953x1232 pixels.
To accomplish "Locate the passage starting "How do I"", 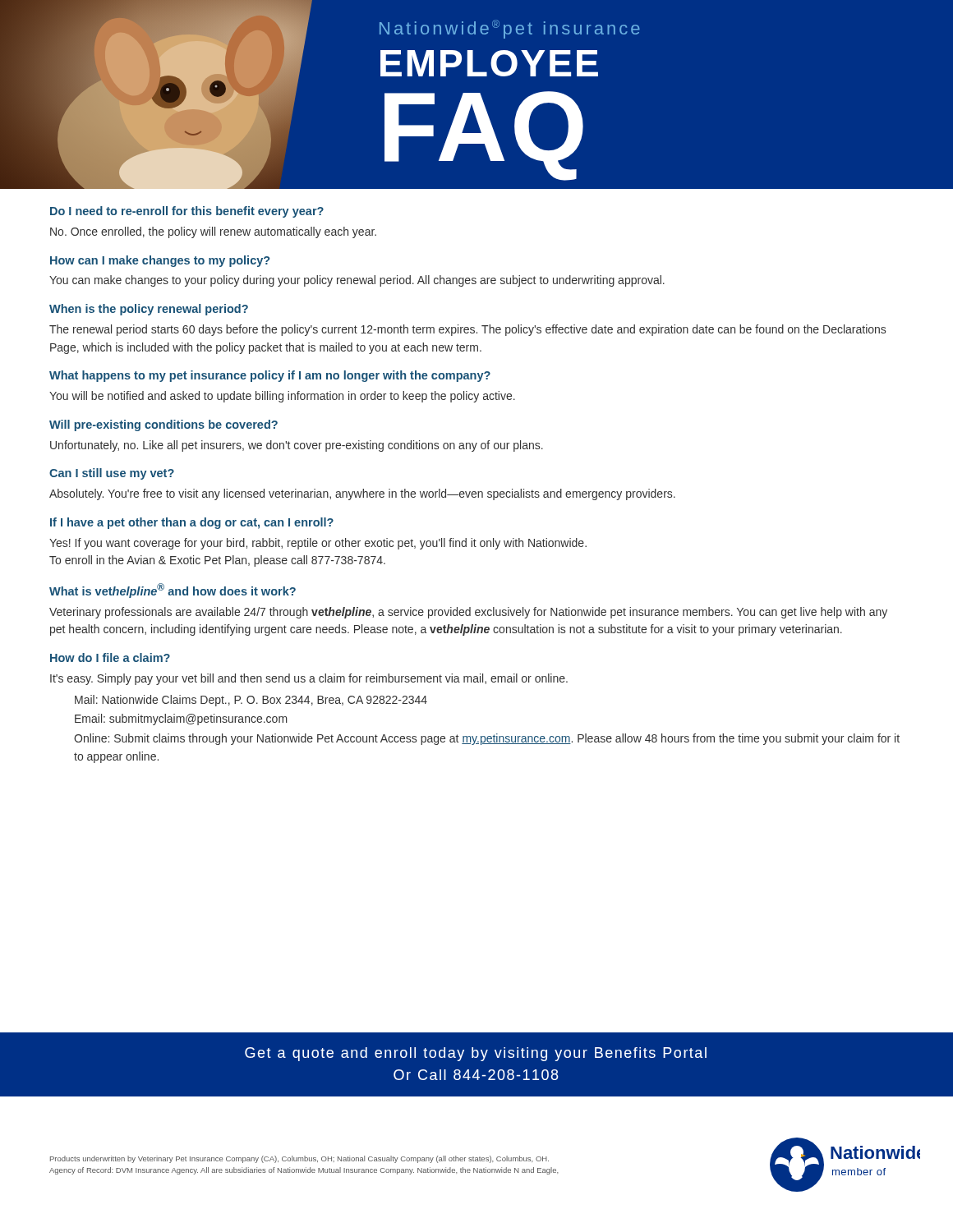I will click(x=110, y=658).
